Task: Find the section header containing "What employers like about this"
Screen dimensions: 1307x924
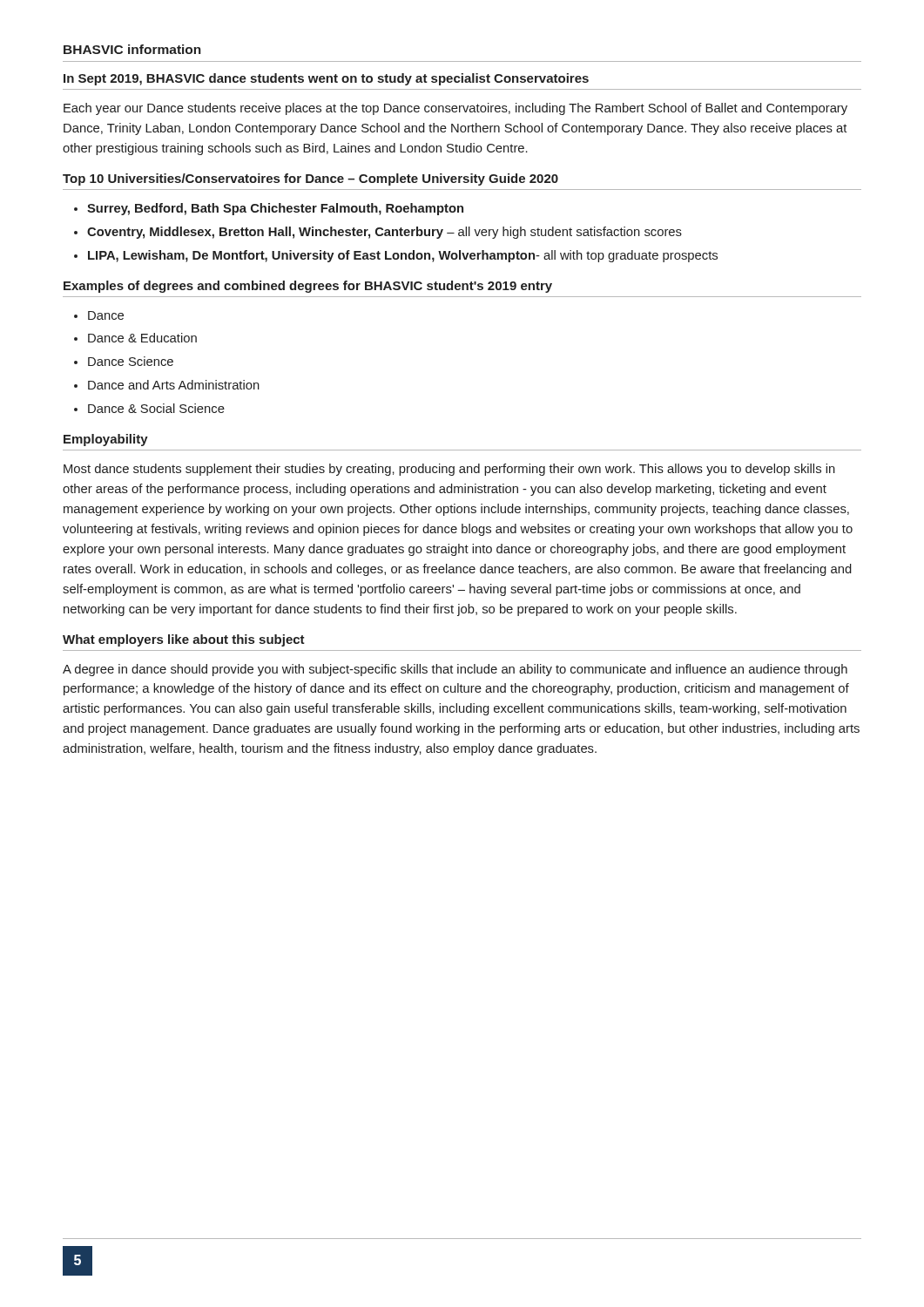Action: click(x=462, y=641)
